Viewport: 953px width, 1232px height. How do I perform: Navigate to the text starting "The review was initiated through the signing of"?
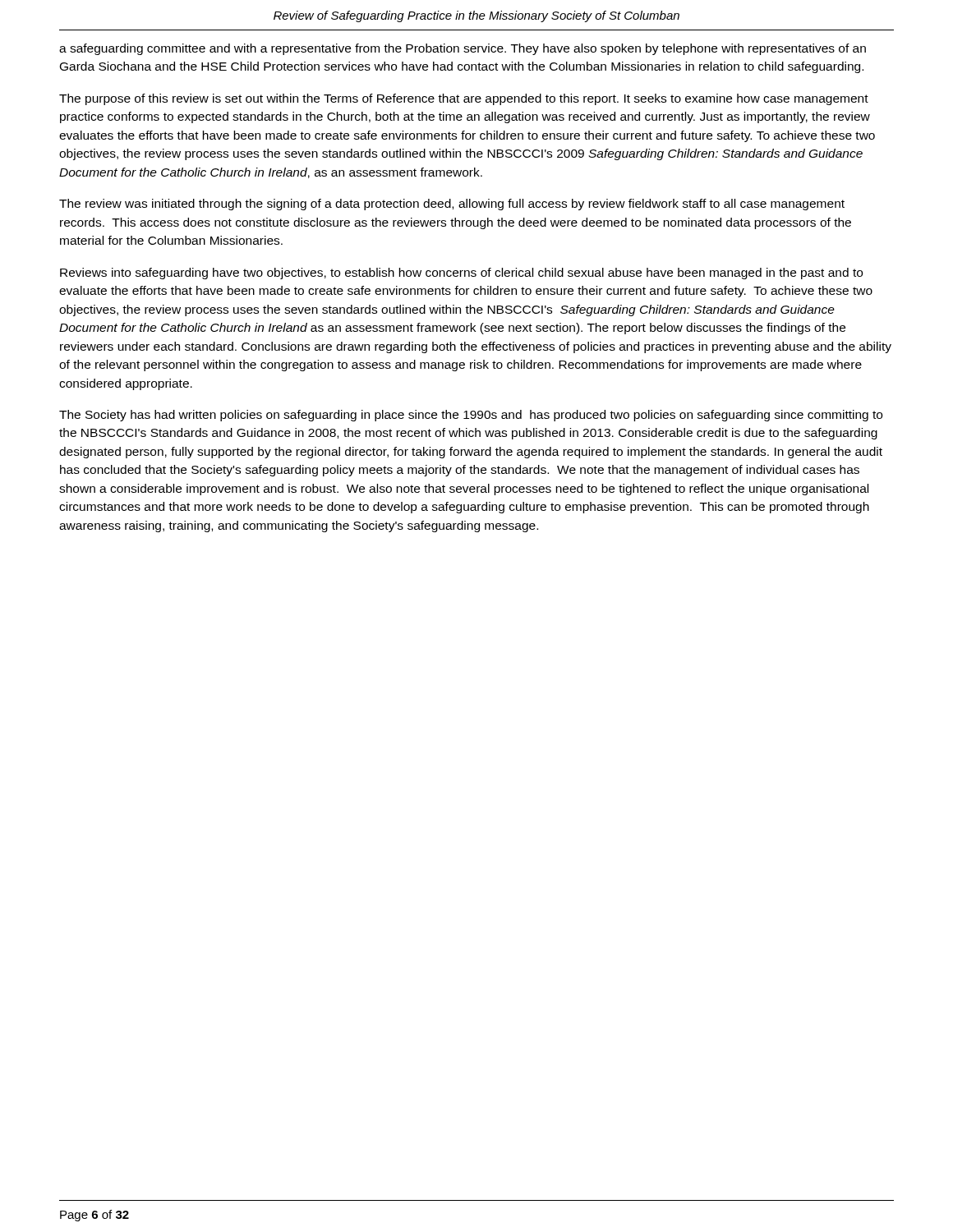point(455,222)
